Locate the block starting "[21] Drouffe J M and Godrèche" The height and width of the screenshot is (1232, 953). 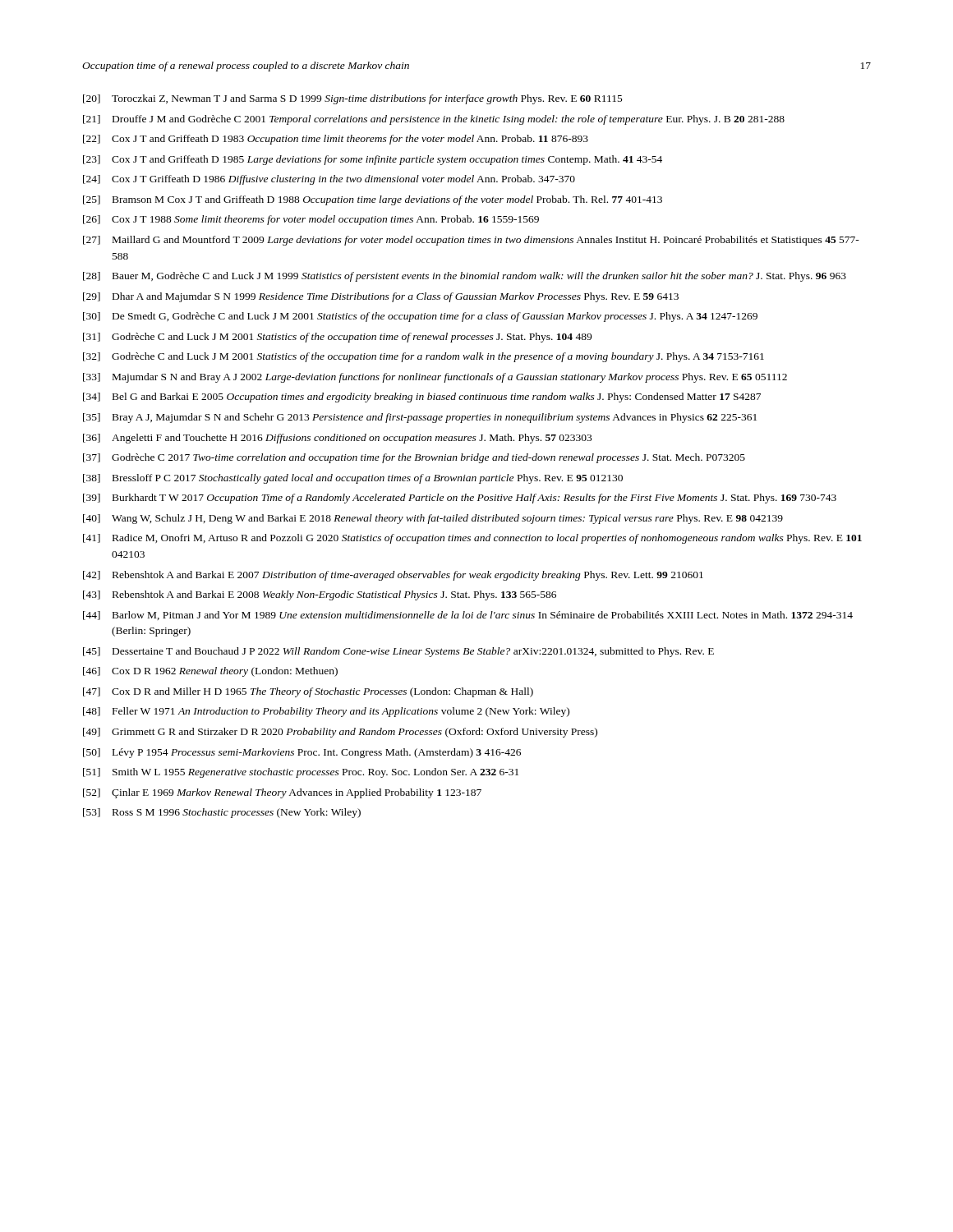476,119
